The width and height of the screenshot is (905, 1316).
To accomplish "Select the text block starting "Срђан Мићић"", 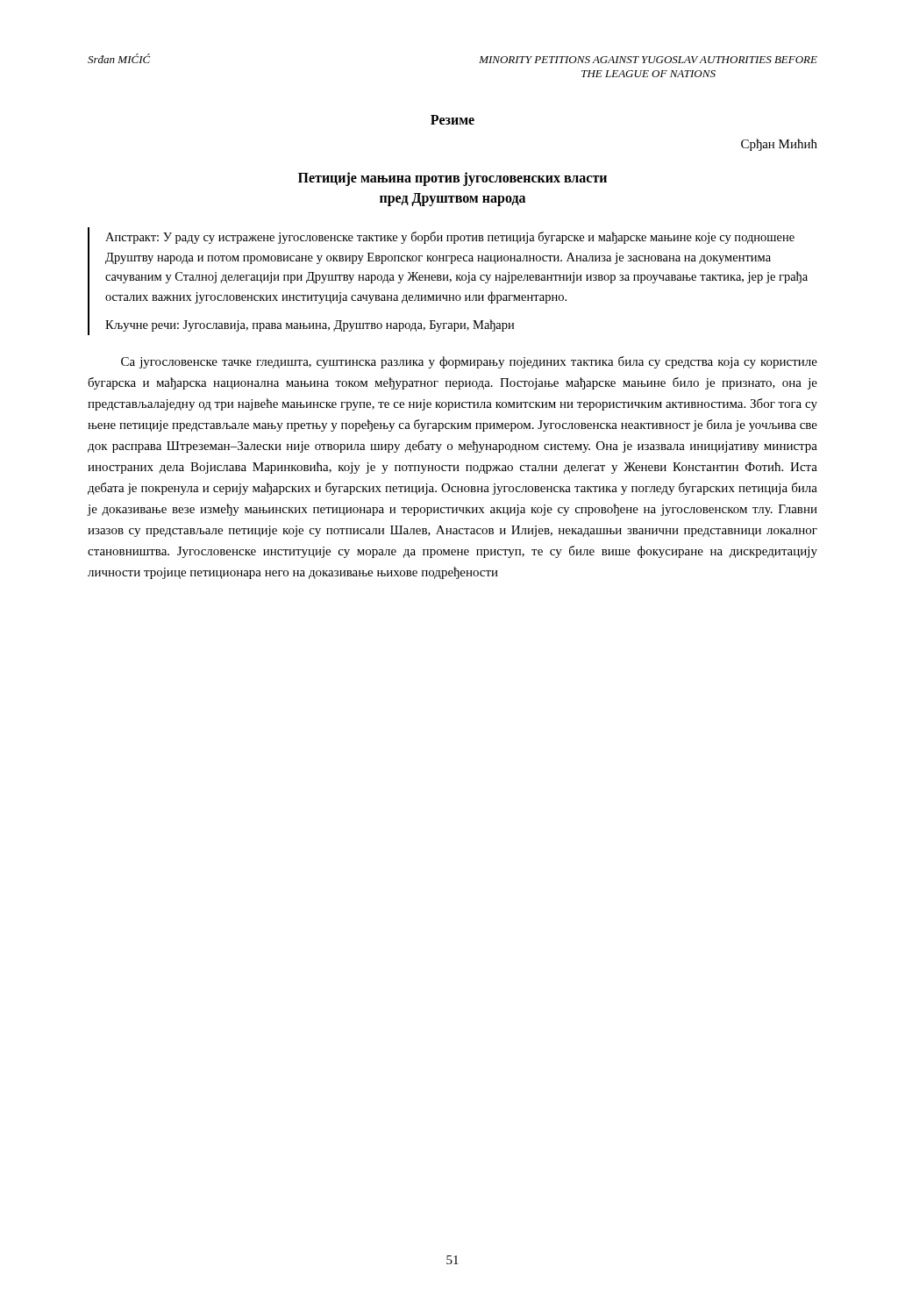I will [x=779, y=144].
